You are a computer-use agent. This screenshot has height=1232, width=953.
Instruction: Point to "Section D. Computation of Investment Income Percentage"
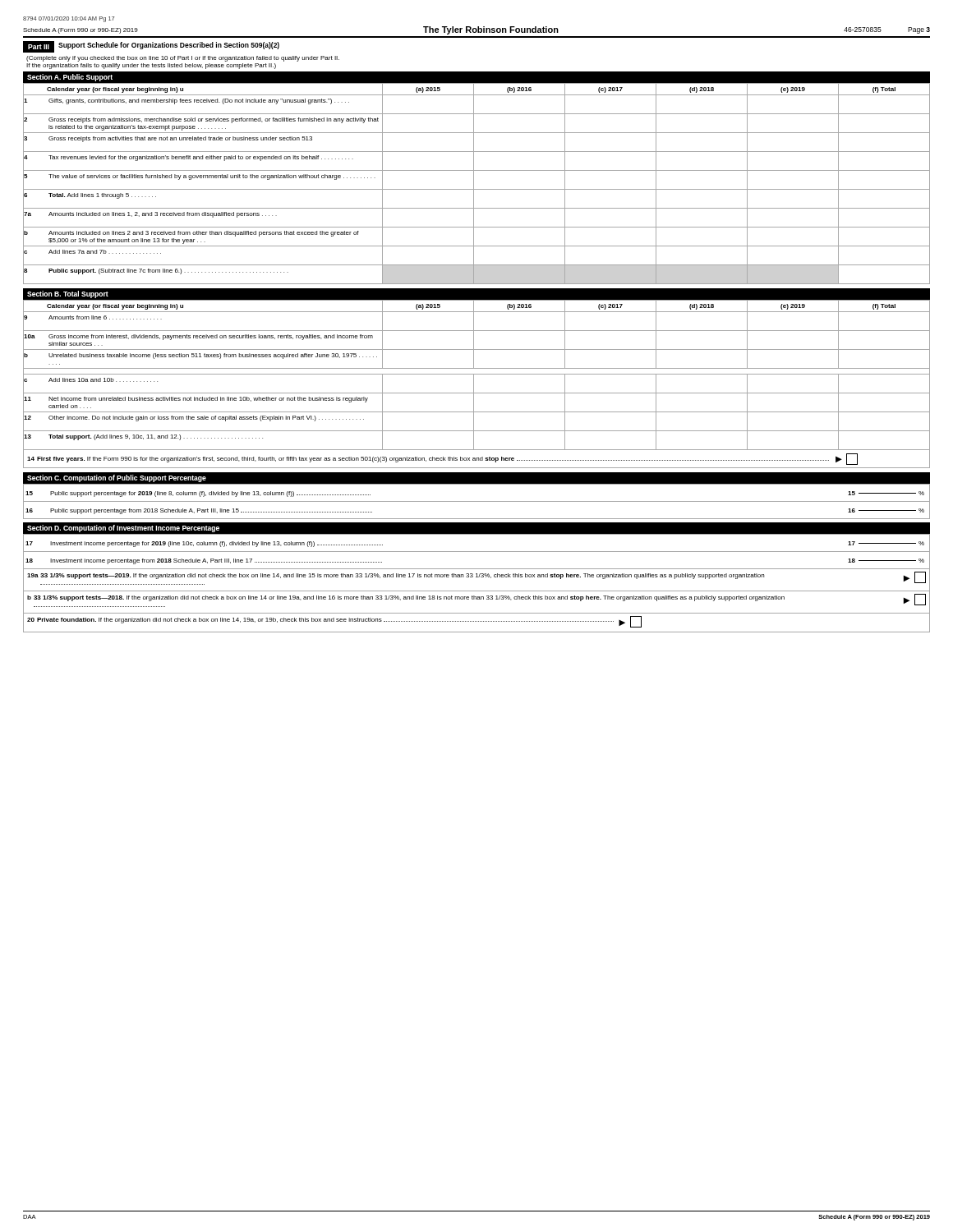(123, 528)
